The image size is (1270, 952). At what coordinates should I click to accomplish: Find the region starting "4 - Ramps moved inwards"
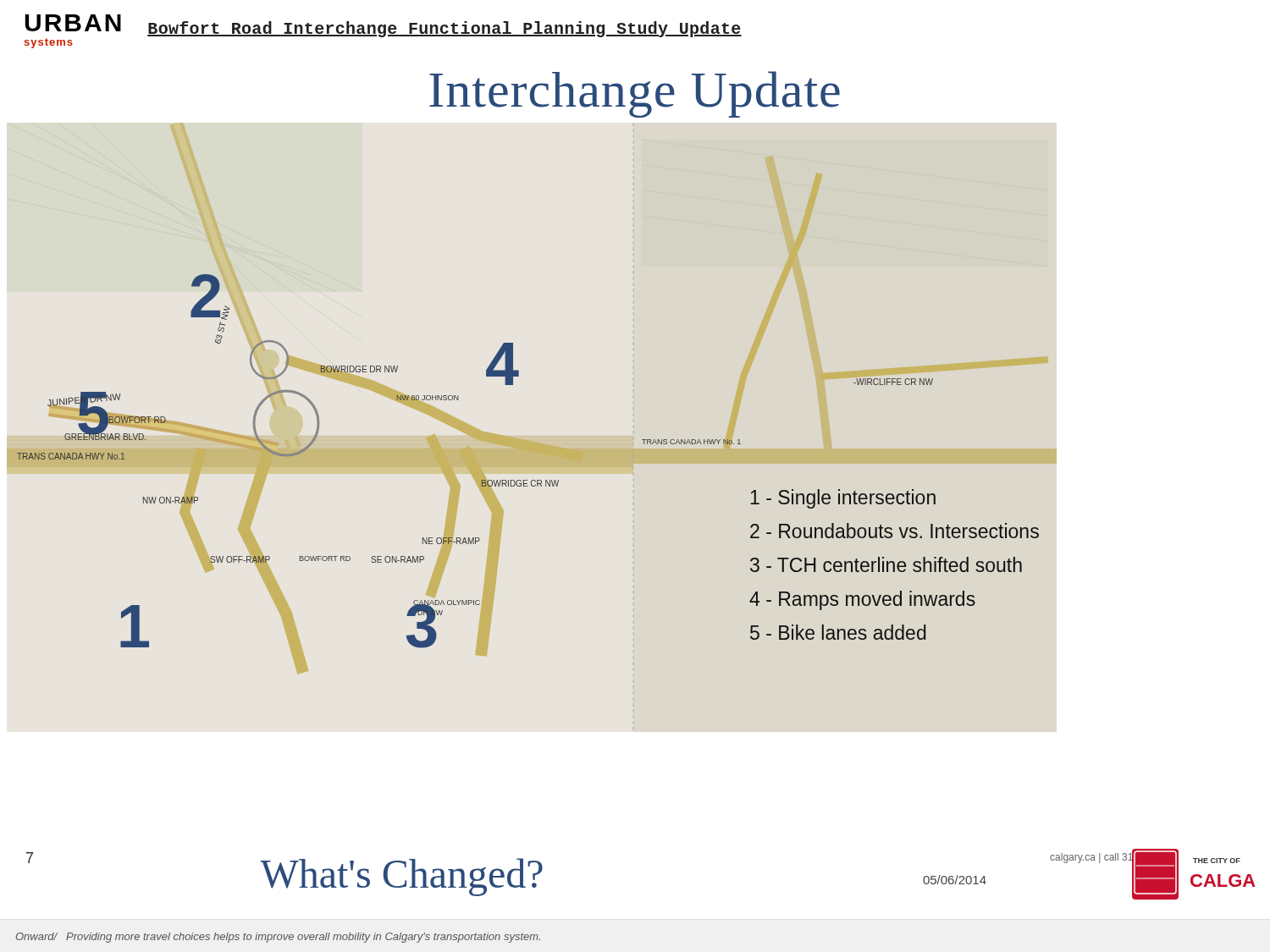862,599
